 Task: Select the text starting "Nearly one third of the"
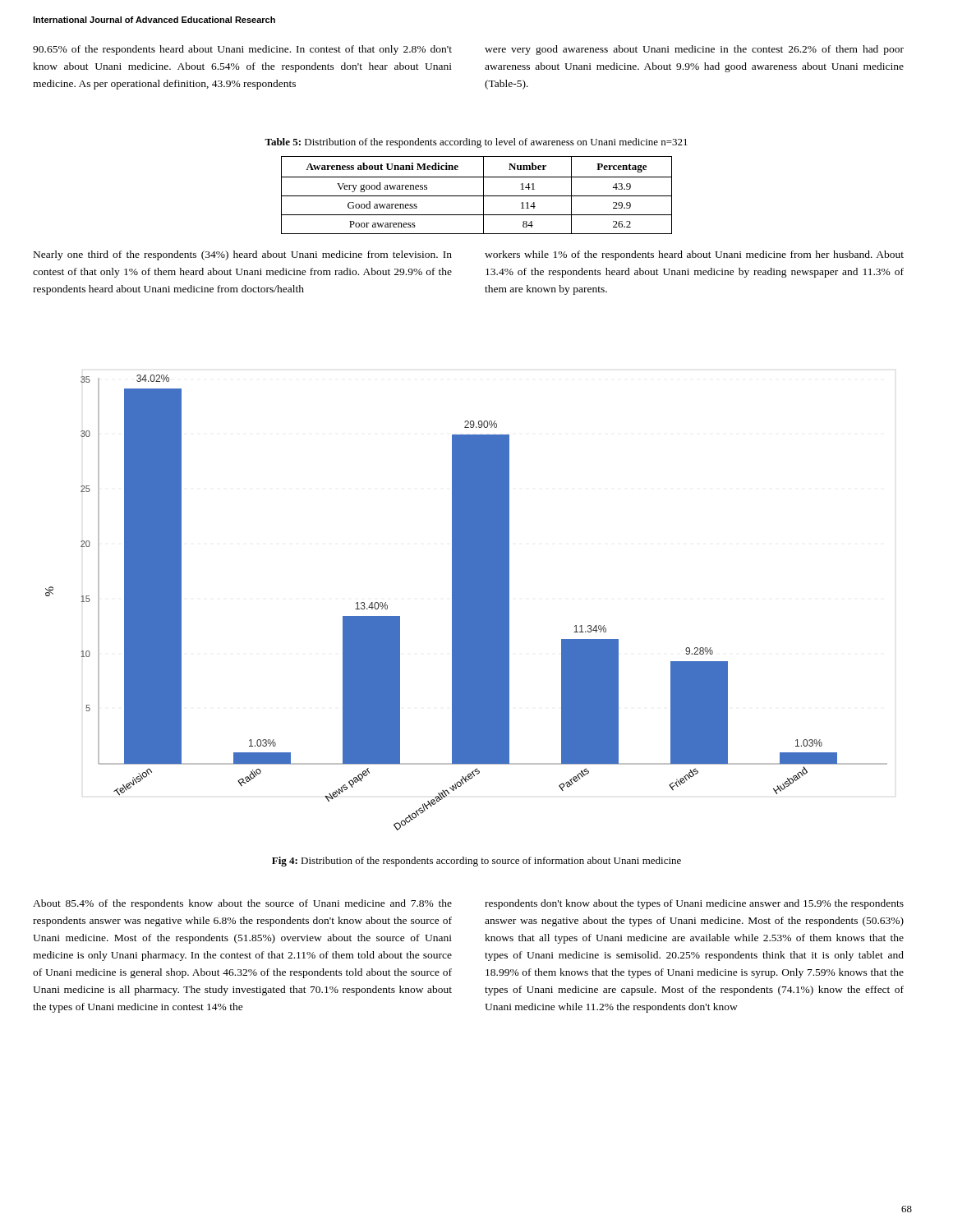242,271
